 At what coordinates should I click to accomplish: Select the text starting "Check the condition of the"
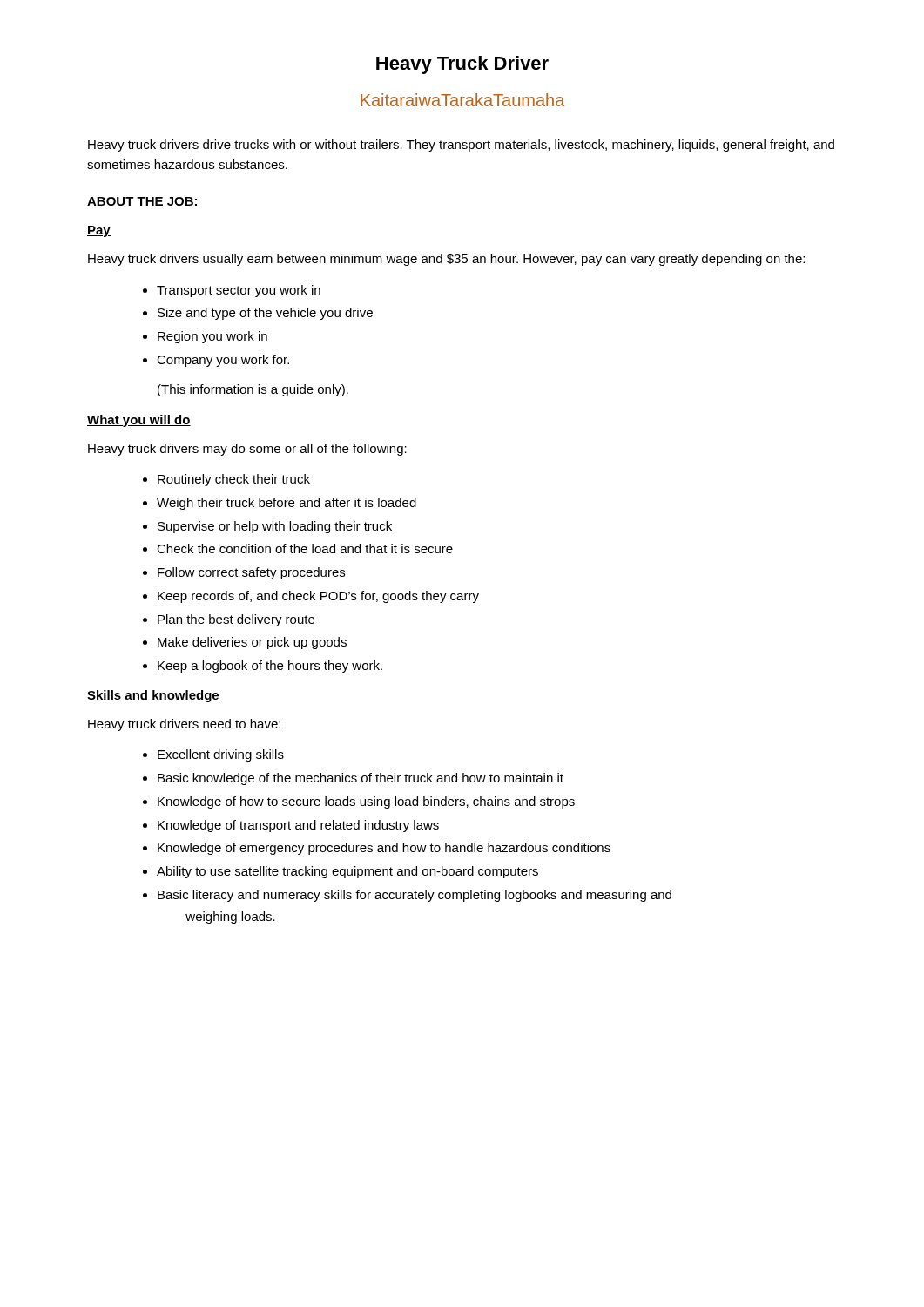click(x=305, y=549)
